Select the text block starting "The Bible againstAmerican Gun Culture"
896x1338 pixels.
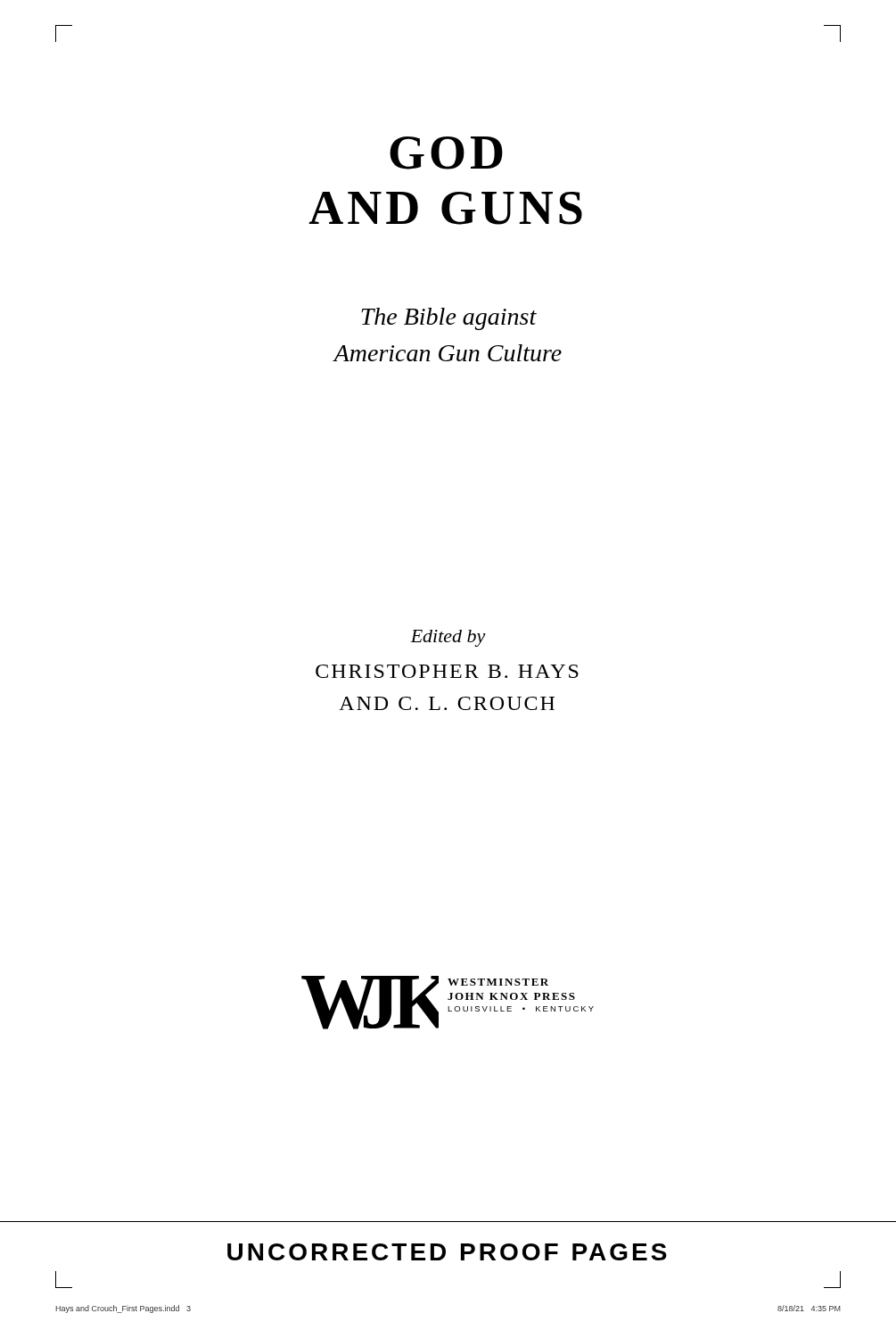point(448,335)
